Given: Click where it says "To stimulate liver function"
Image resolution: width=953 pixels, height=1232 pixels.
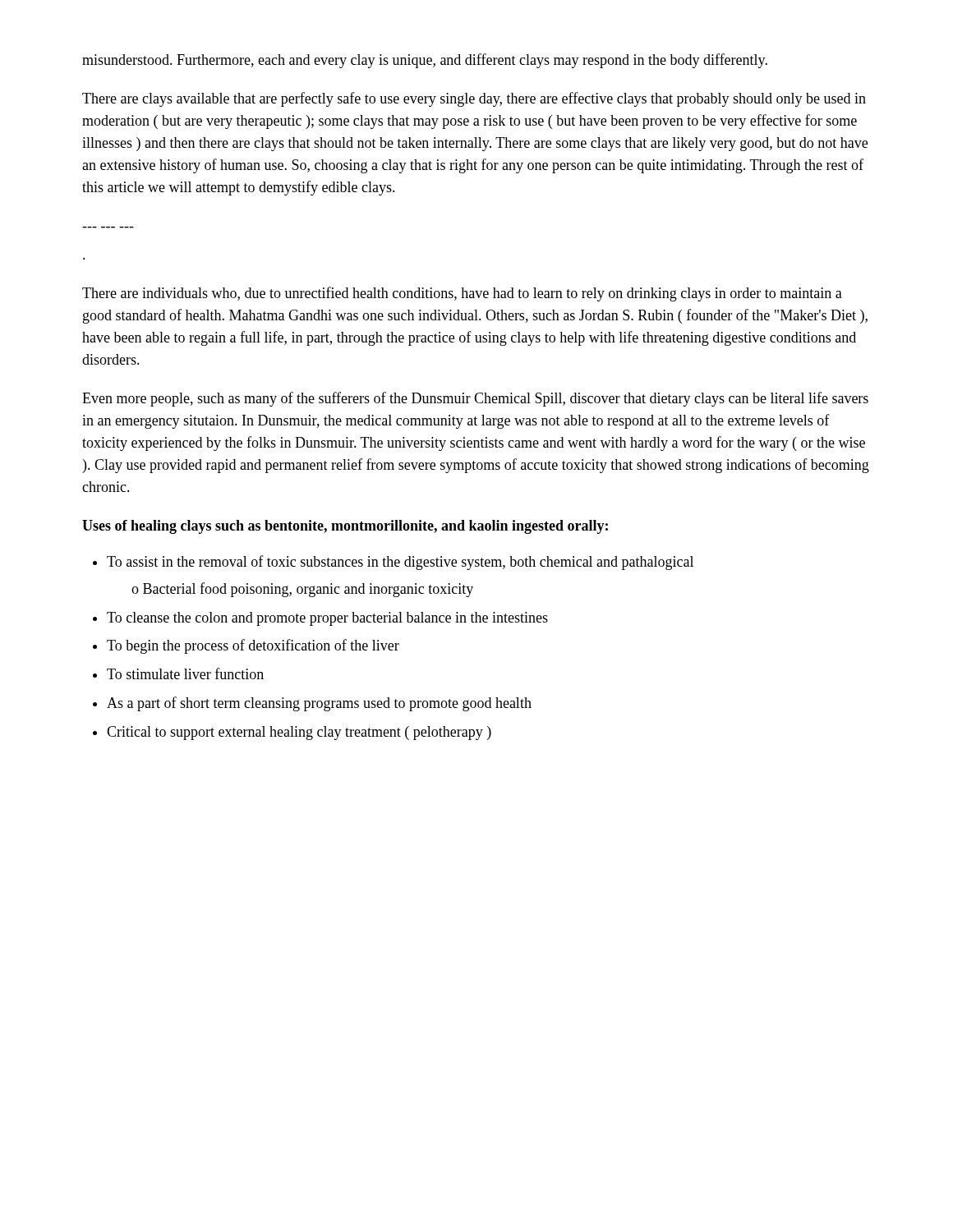Looking at the screenshot, I should click(x=185, y=674).
